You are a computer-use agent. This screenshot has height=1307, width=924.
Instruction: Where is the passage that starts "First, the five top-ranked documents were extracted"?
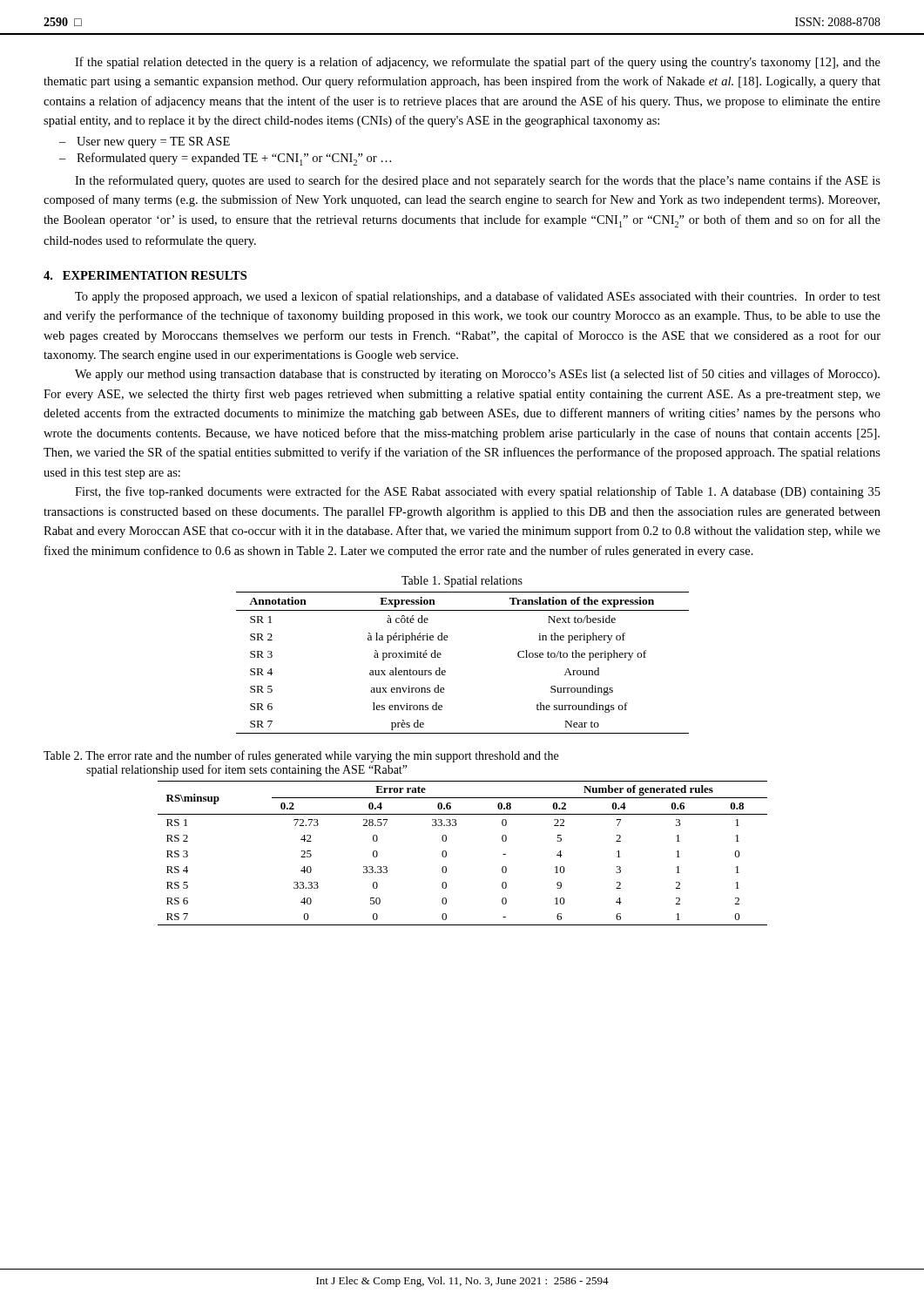pos(462,521)
